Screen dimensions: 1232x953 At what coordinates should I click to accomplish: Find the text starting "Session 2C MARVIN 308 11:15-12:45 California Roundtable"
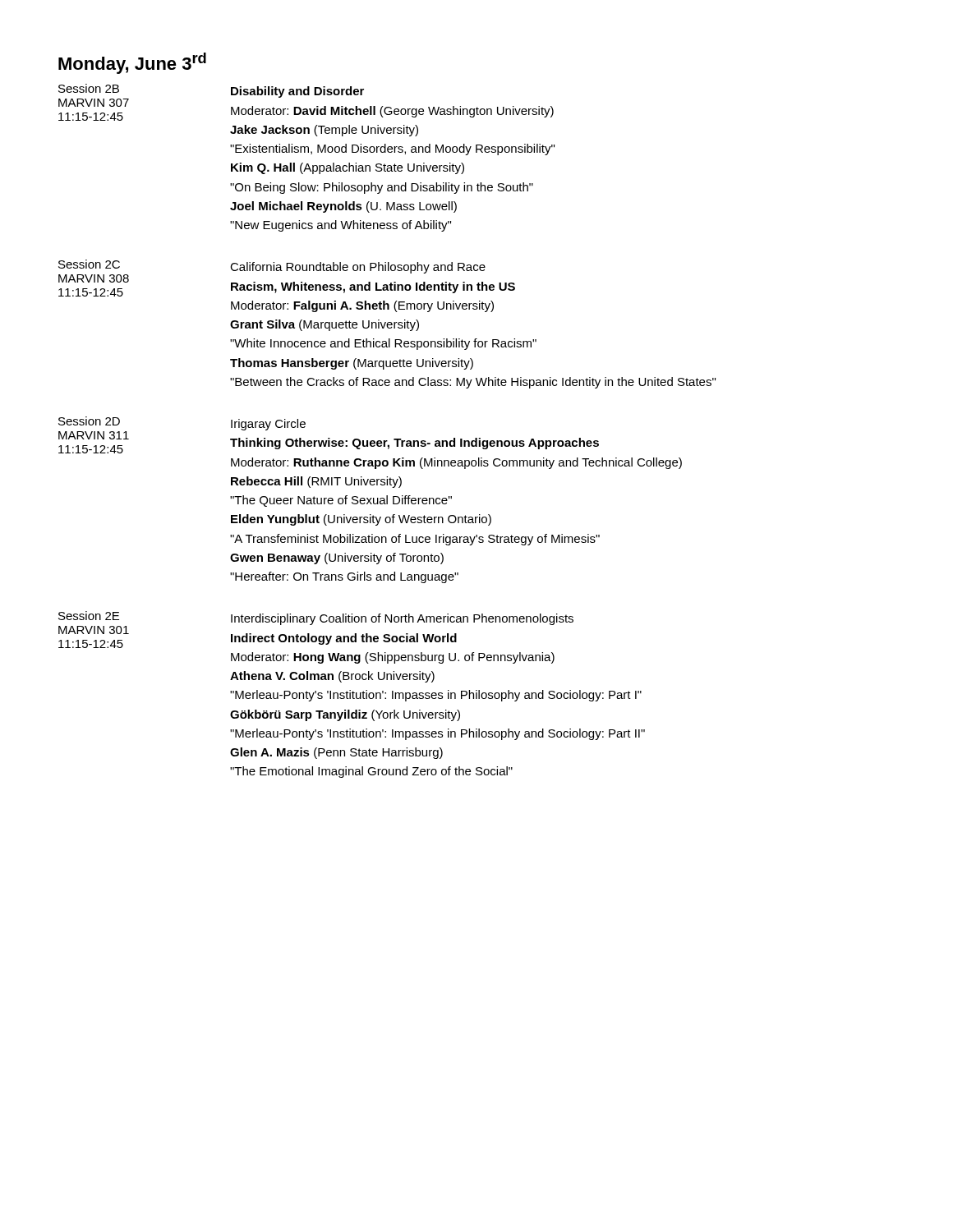coord(387,324)
